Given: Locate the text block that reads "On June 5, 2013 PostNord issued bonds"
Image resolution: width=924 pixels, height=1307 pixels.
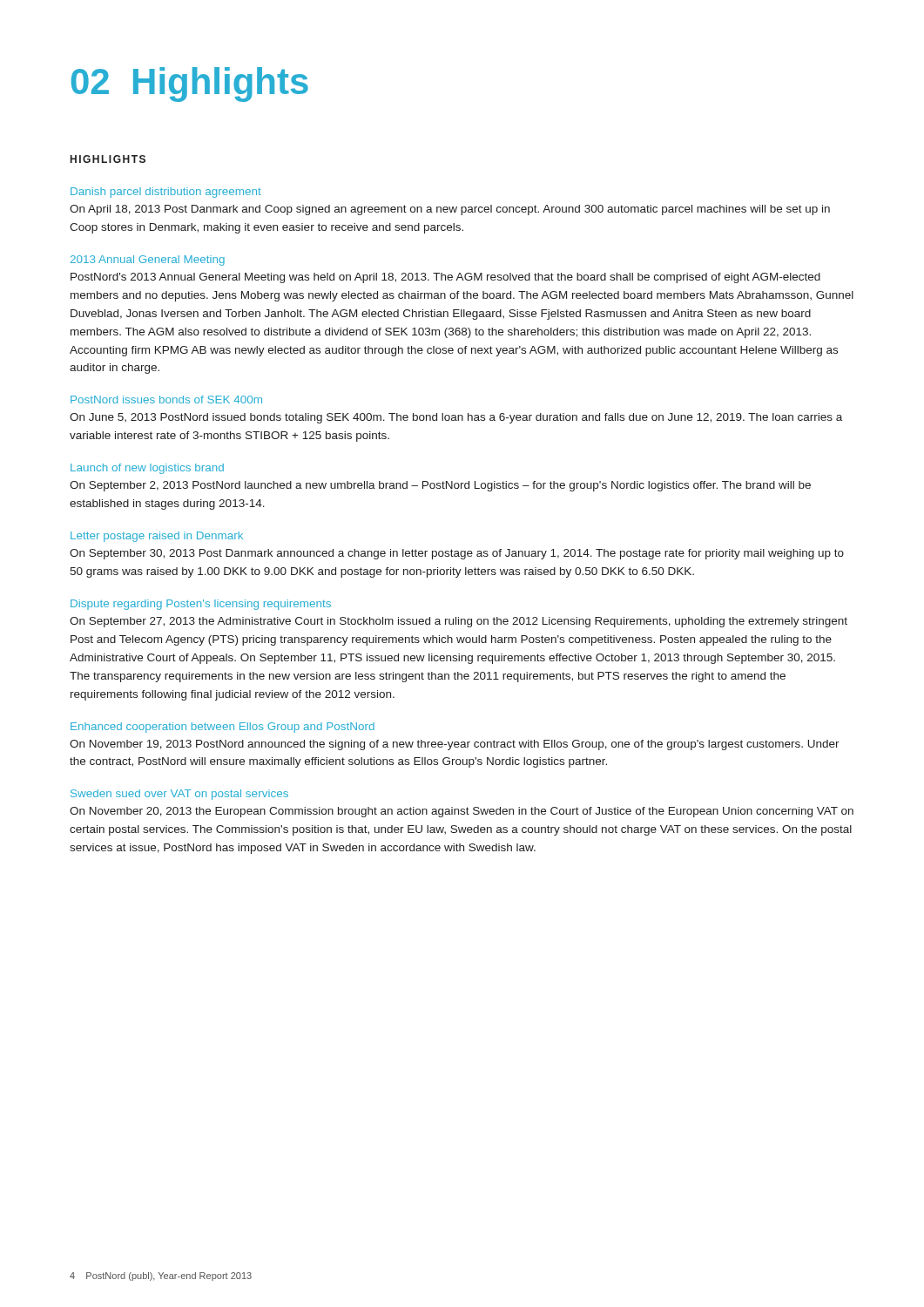Looking at the screenshot, I should tap(456, 426).
